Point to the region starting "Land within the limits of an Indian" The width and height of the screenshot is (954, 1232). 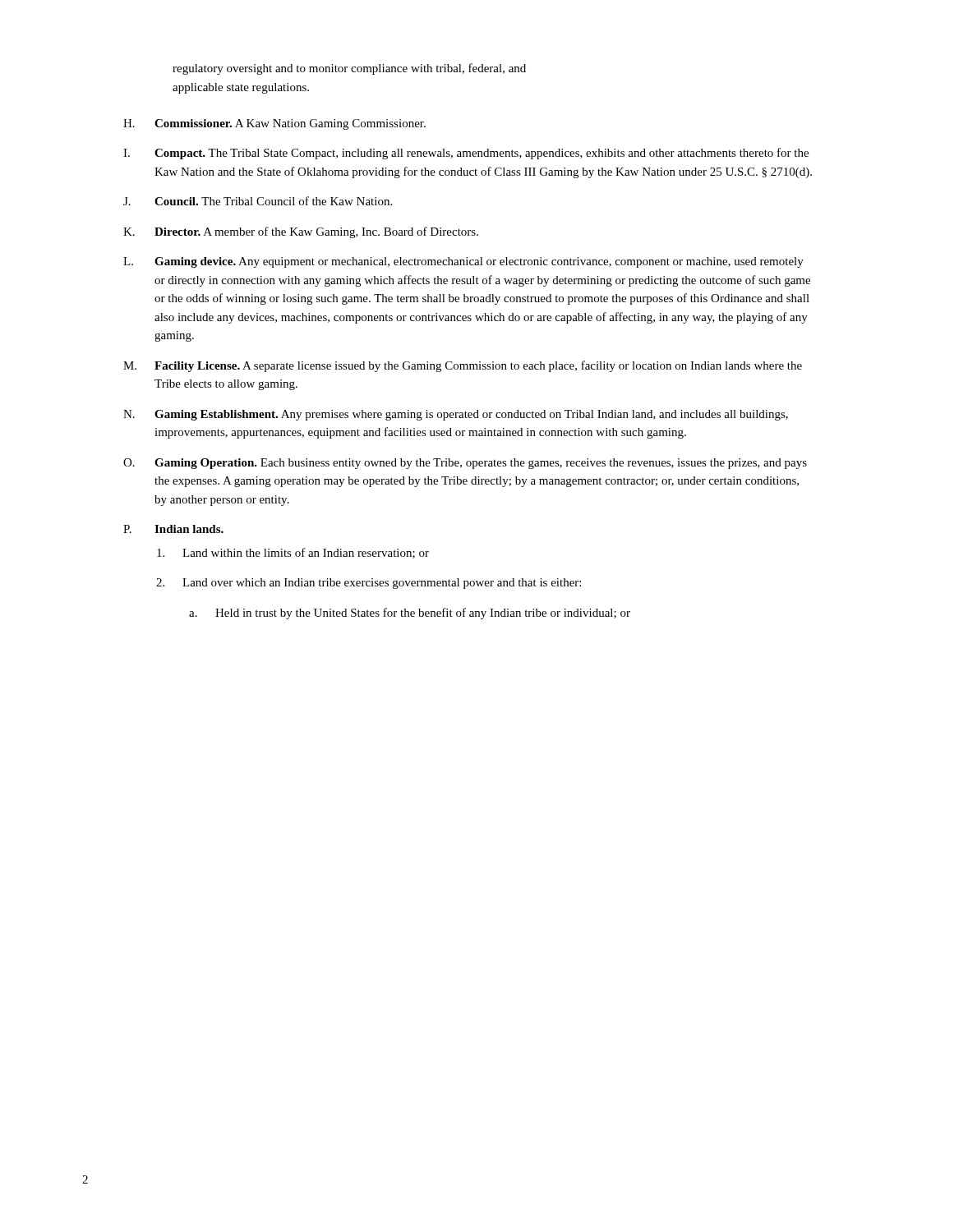293,553
